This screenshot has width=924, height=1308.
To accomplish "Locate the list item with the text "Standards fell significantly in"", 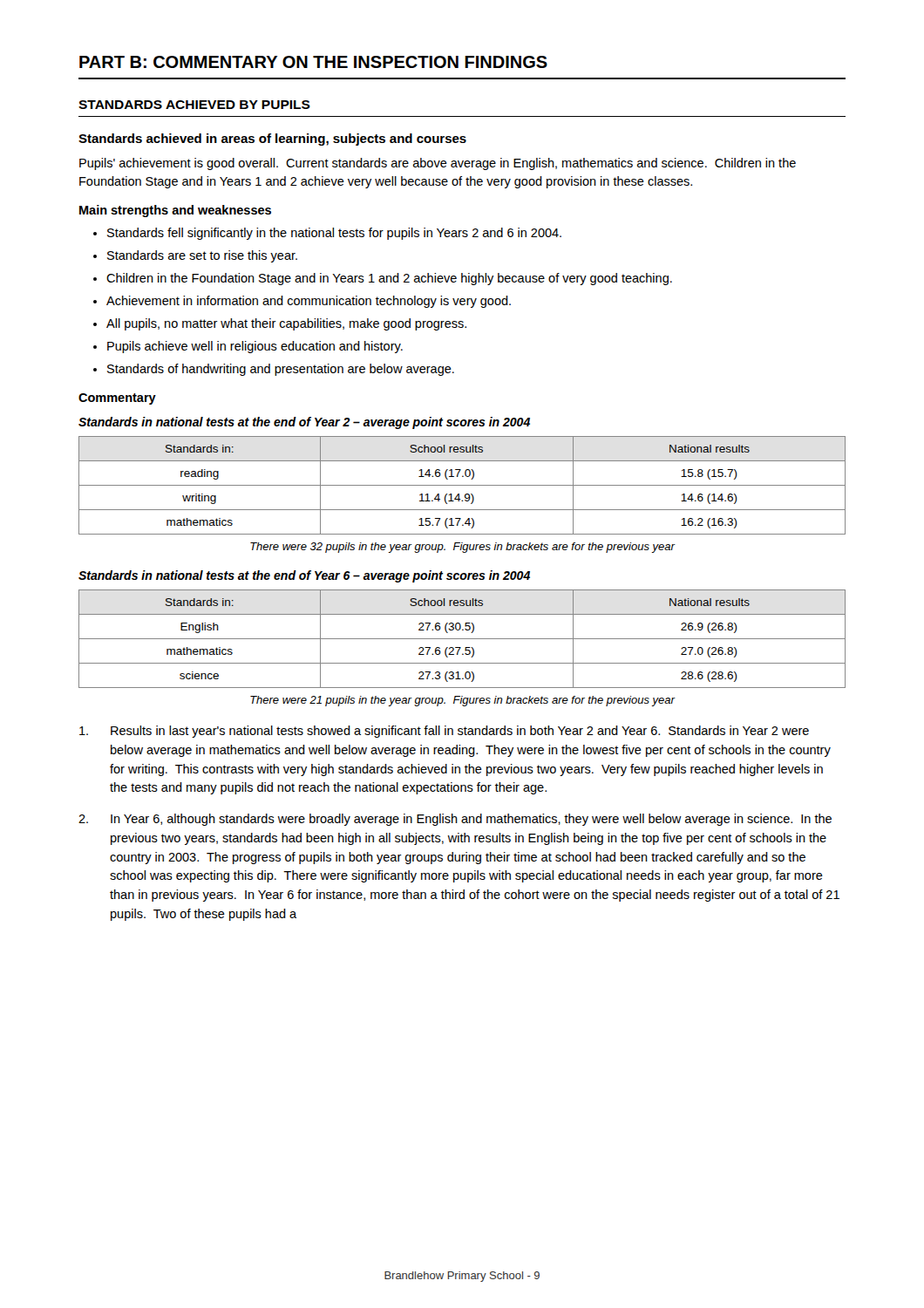I will pos(334,233).
